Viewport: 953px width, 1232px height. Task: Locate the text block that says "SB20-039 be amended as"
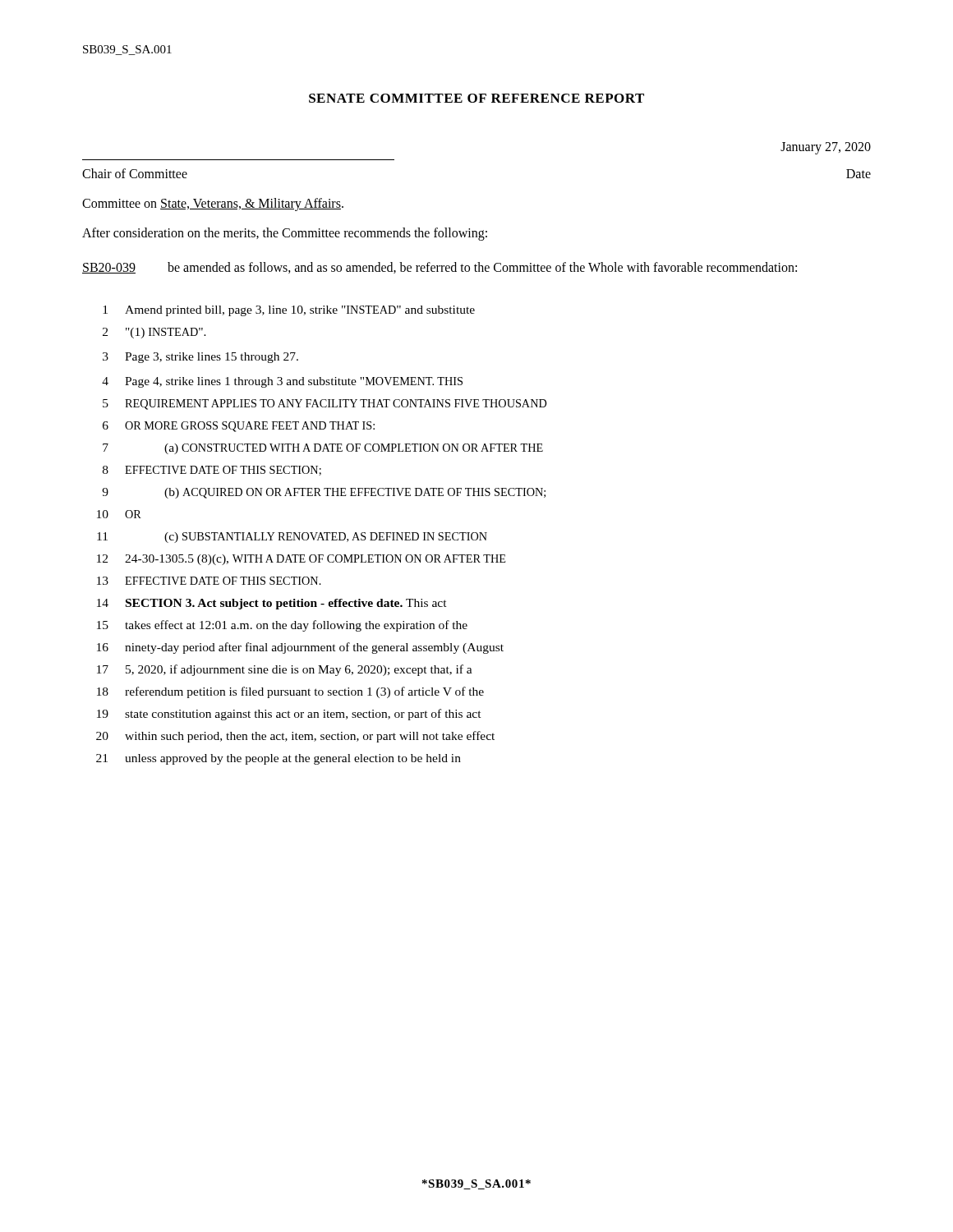(x=476, y=268)
